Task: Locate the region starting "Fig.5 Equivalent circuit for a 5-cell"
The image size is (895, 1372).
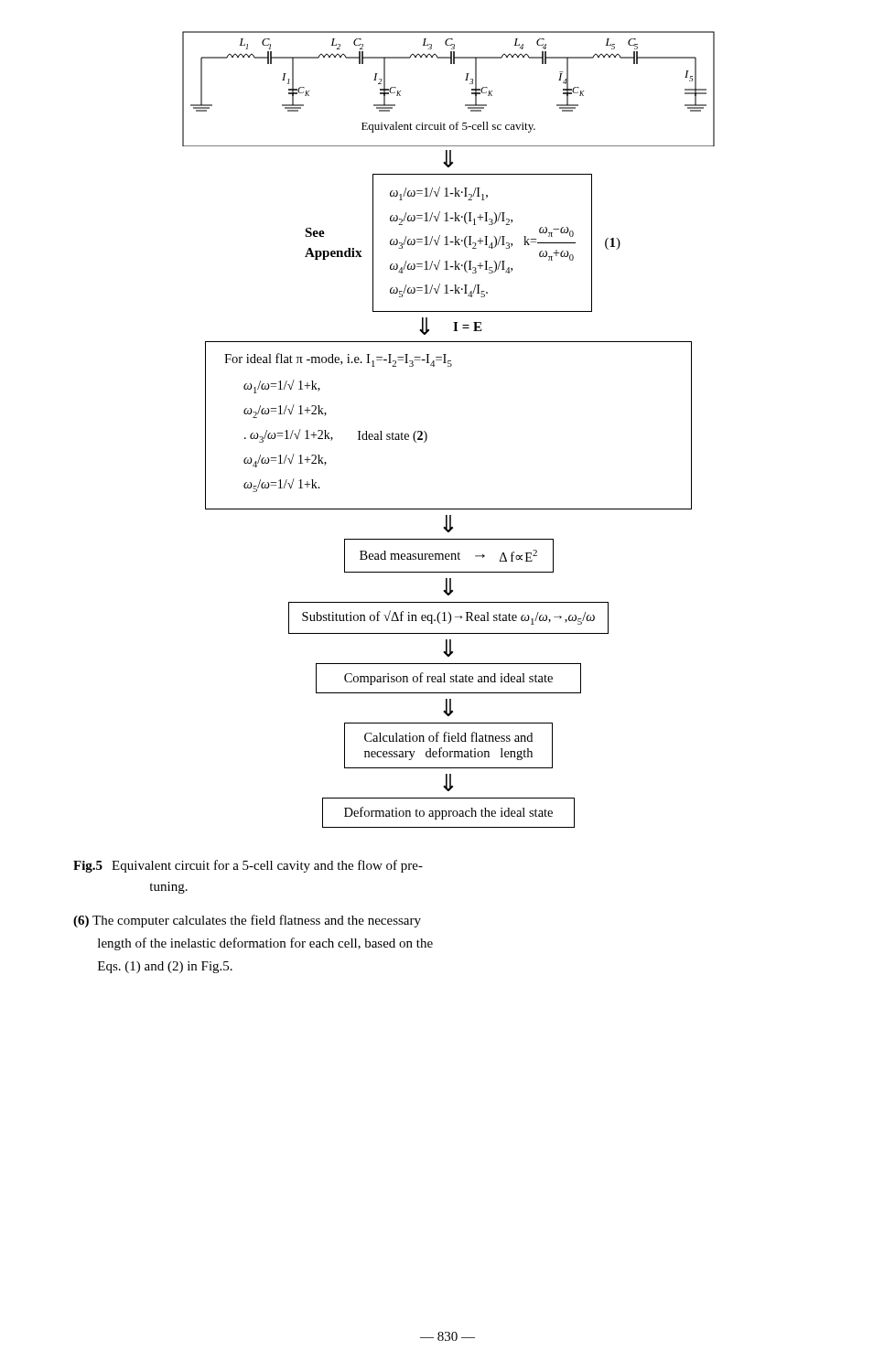Action: [248, 876]
